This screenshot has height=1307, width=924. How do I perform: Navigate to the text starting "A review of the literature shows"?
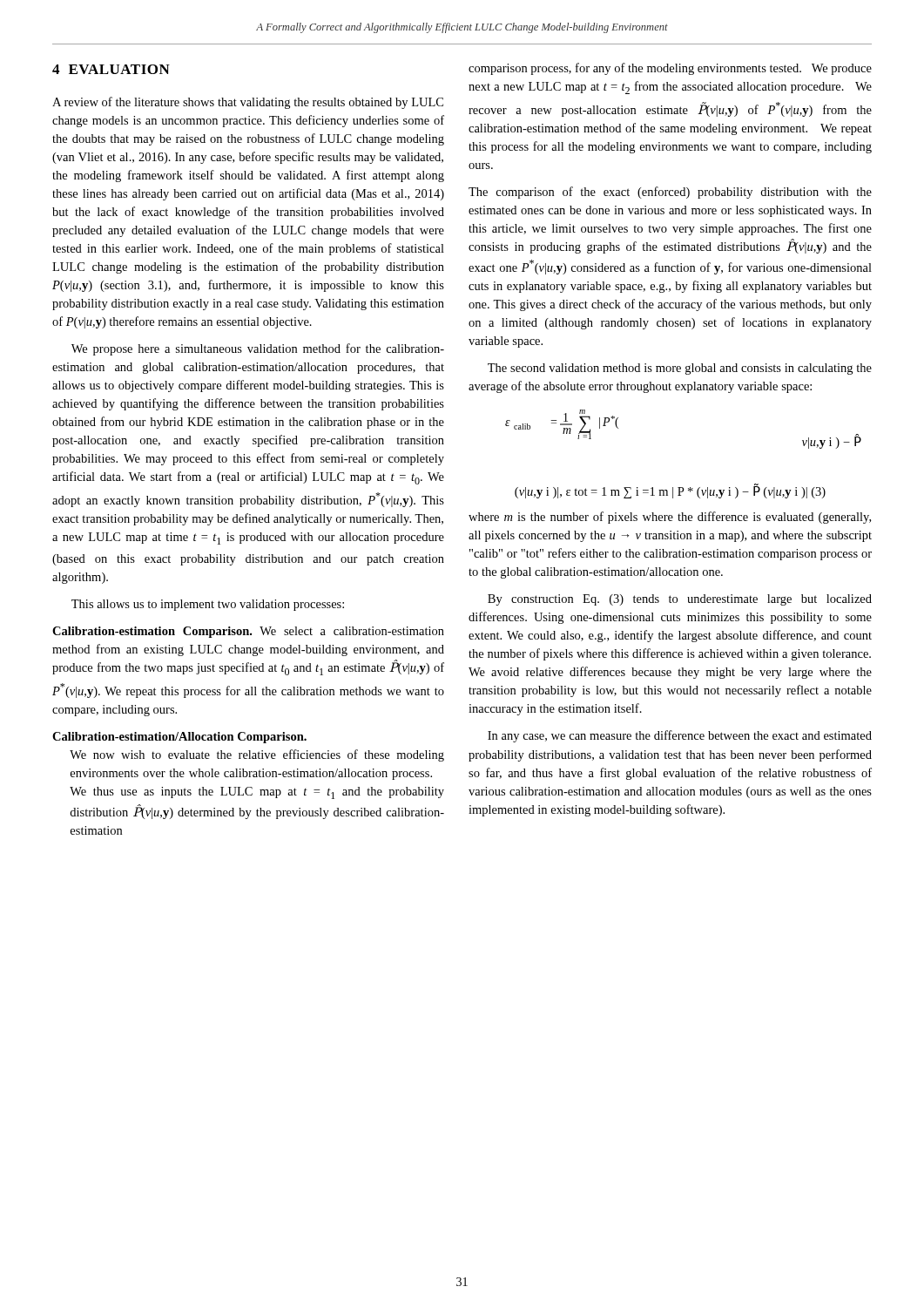point(248,212)
